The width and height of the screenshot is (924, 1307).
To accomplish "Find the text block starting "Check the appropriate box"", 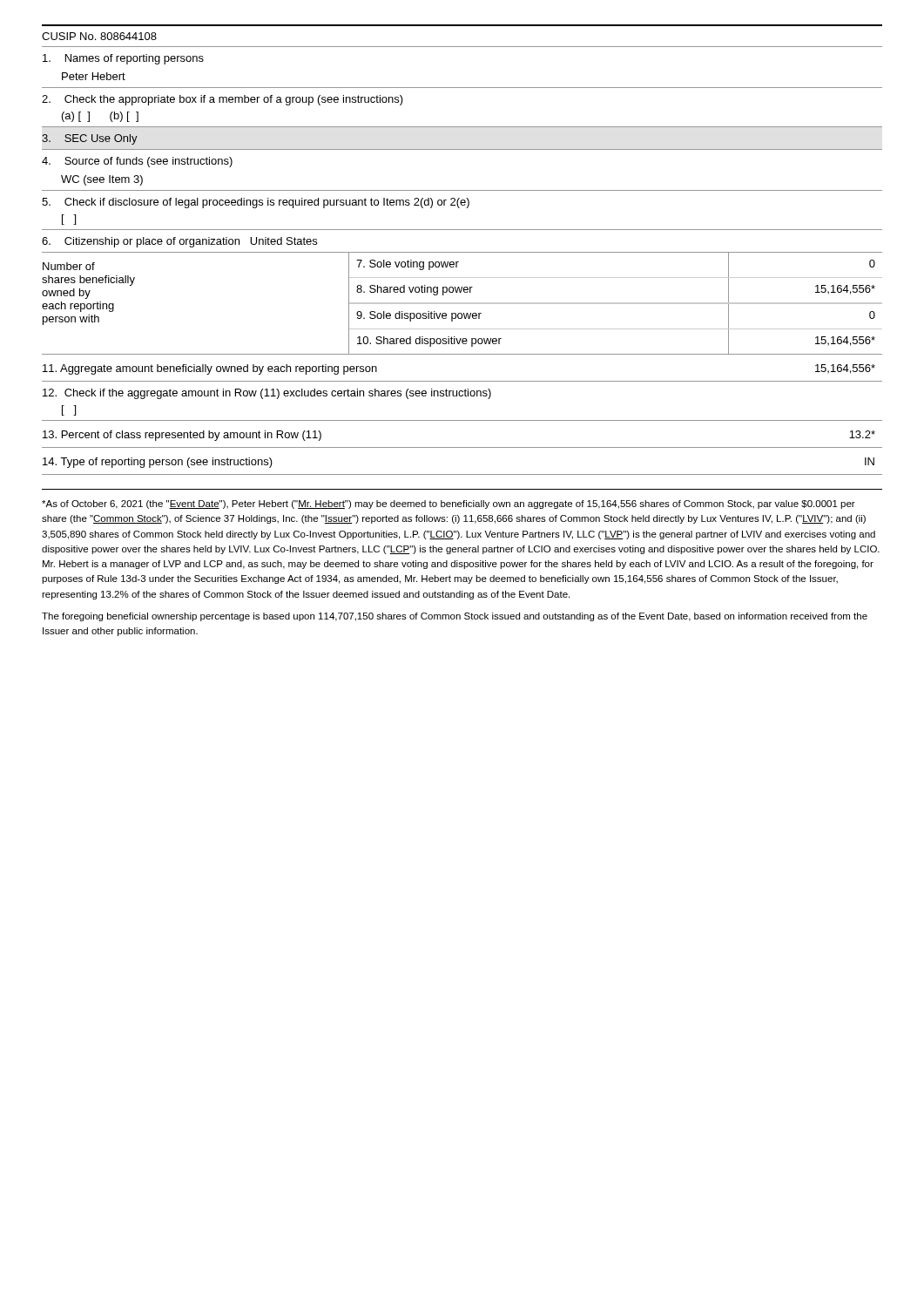I will point(223,100).
